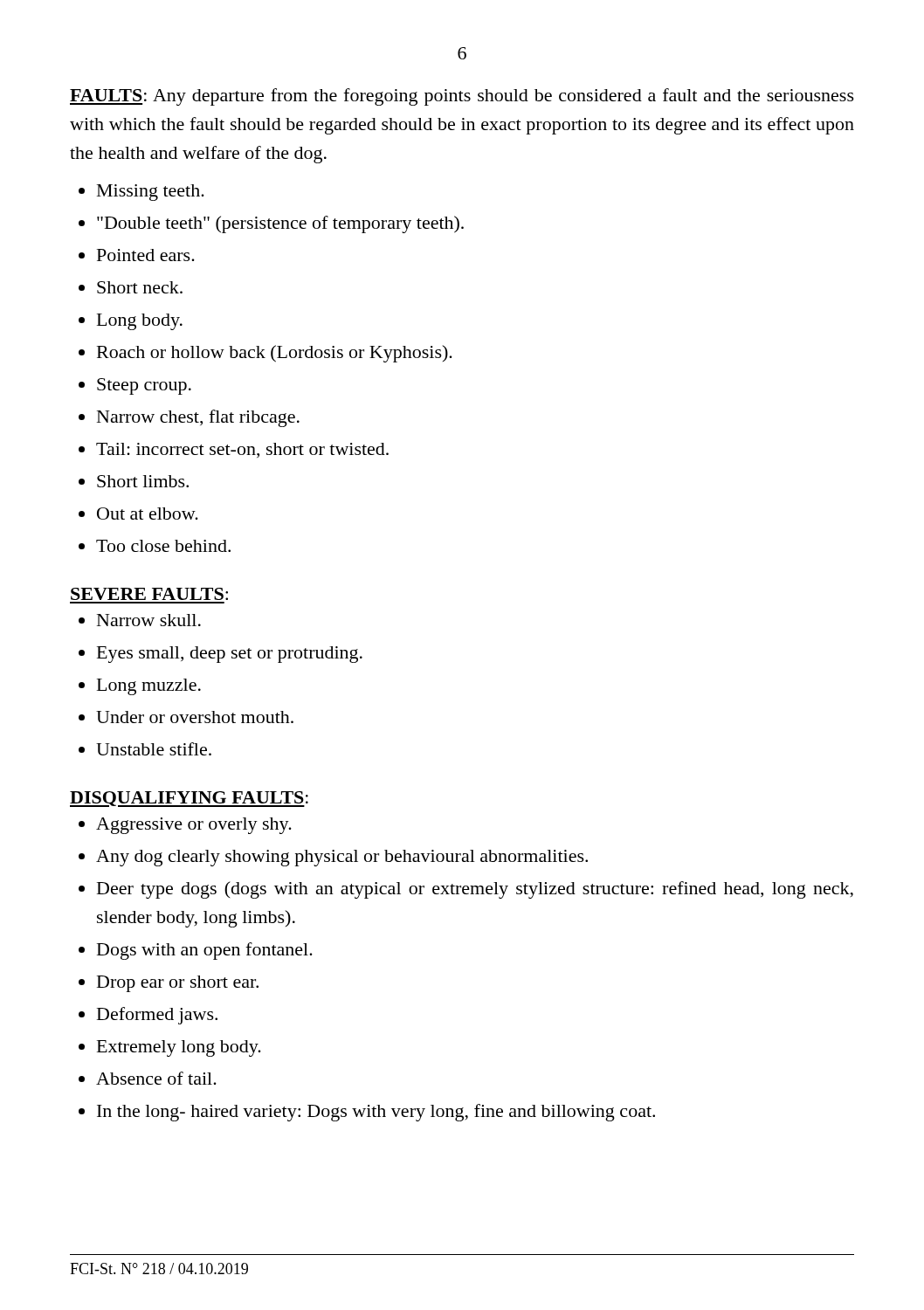Select the element starting "Any dog clearly showing physical"
Viewport: 924px width, 1310px height.
pyautogui.click(x=343, y=855)
